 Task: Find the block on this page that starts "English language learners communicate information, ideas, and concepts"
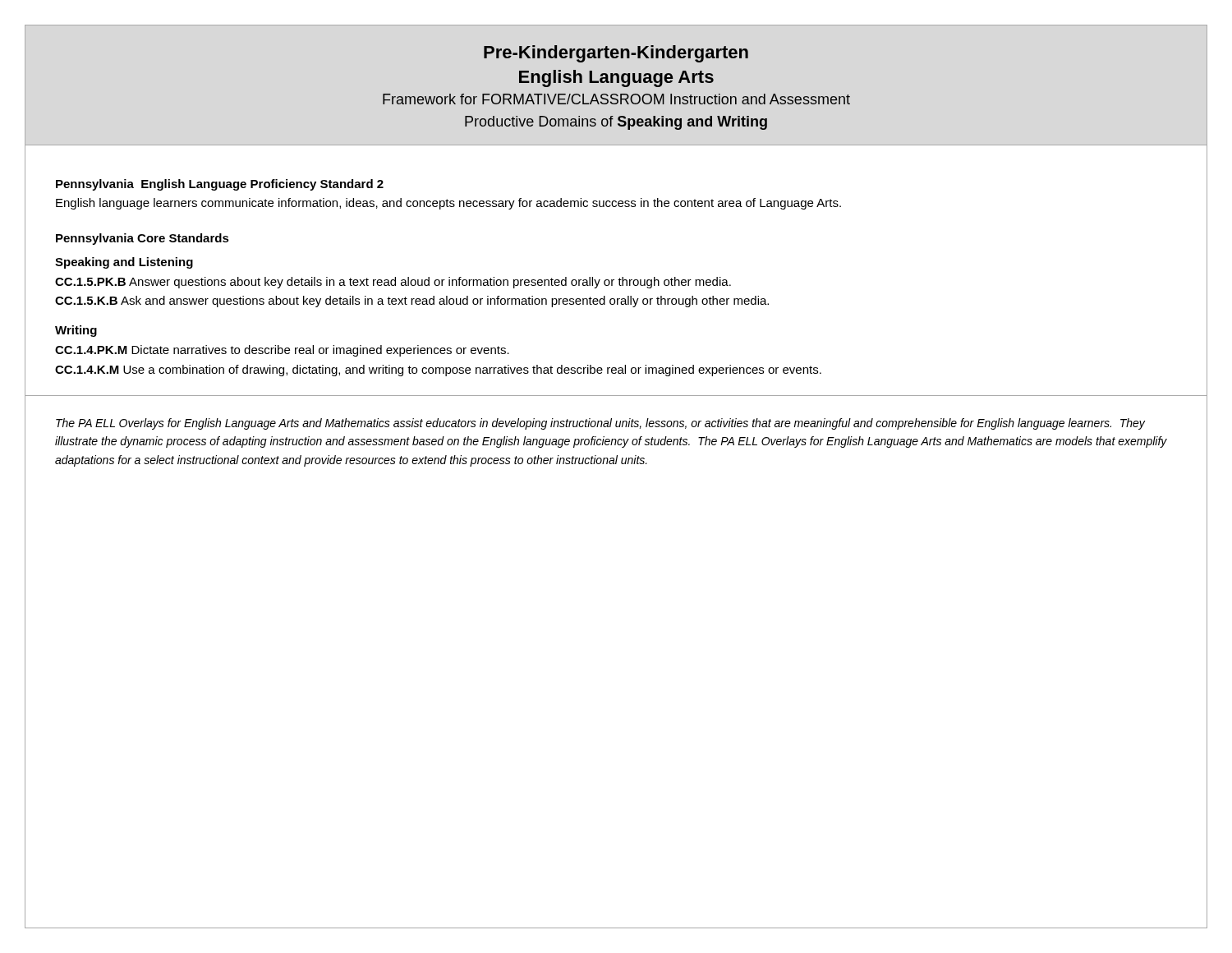tap(449, 203)
